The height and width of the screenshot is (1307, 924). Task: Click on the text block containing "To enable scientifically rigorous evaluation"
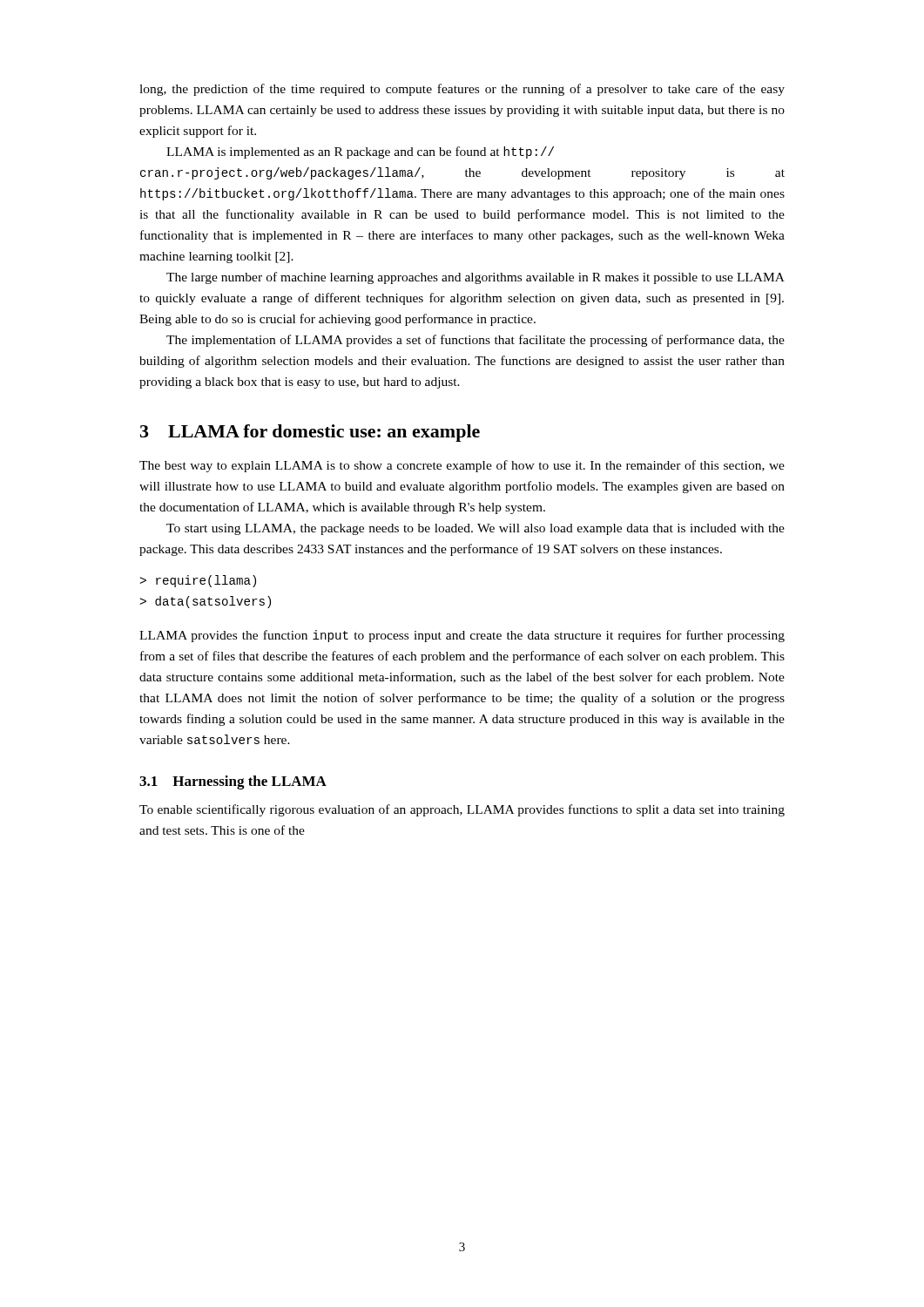tap(462, 820)
